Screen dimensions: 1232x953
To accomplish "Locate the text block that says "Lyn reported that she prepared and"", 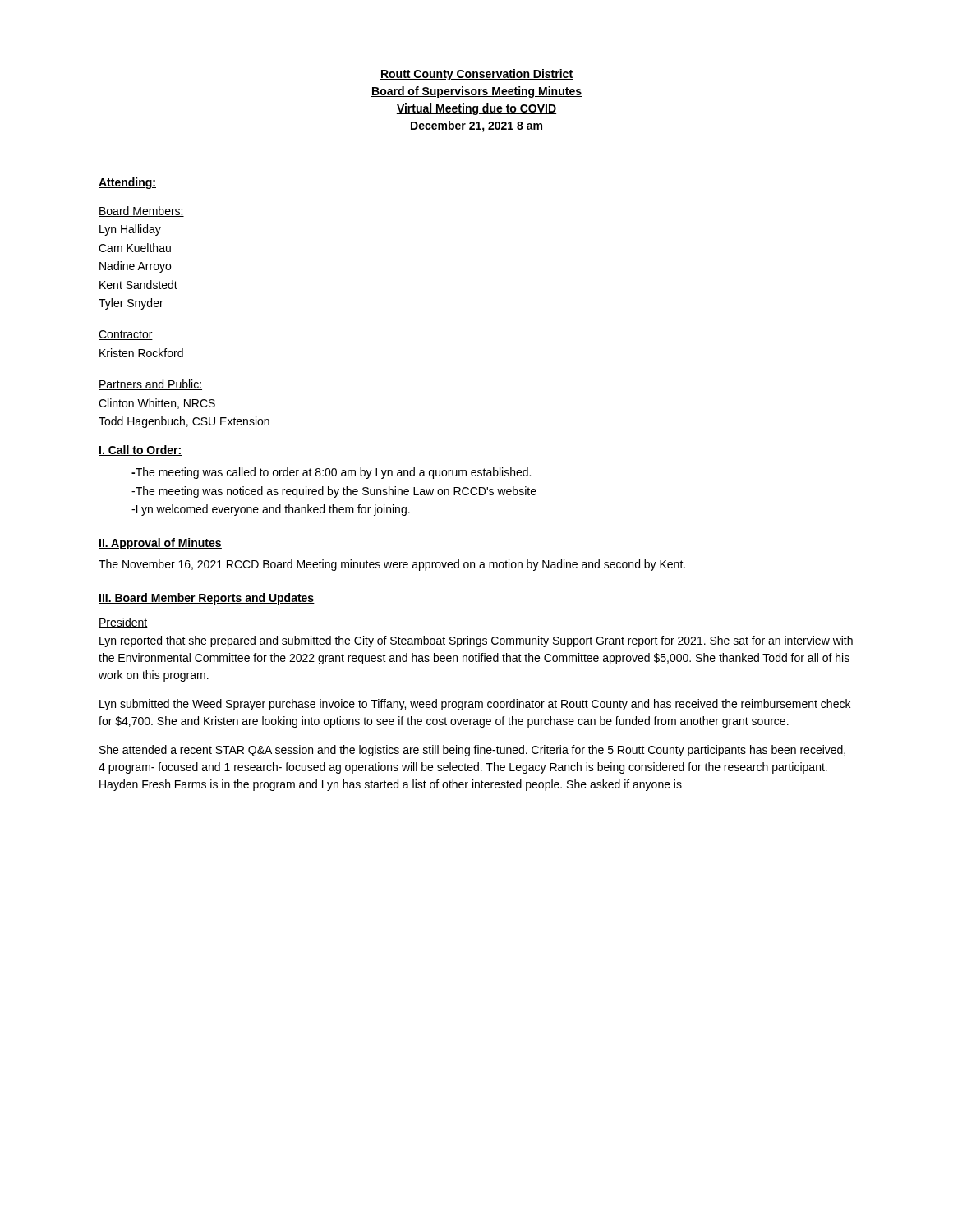I will point(476,658).
